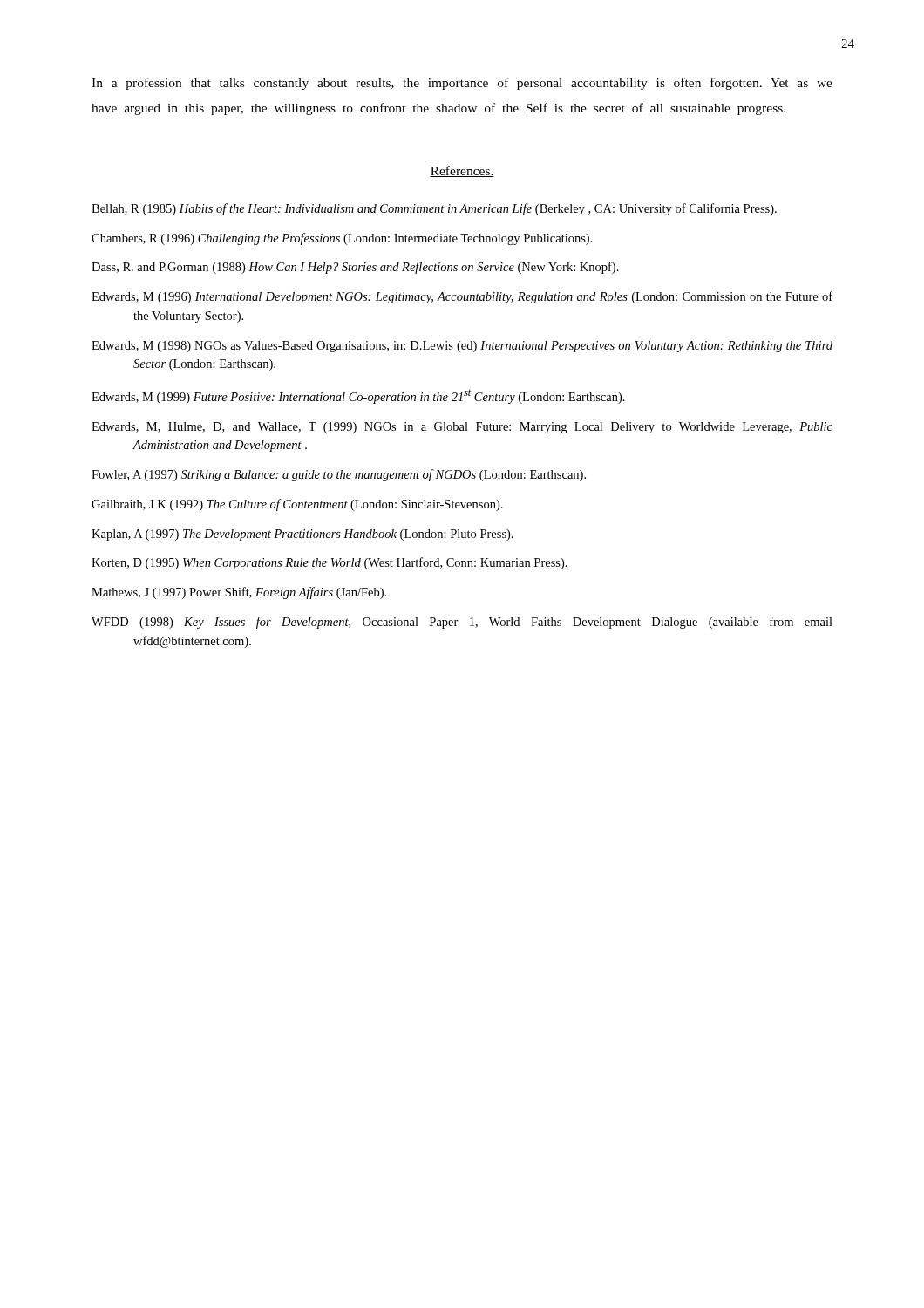Where is the passage that starts "Korten, D (1995) When"?
Screen dimensions: 1308x924
pyautogui.click(x=330, y=563)
